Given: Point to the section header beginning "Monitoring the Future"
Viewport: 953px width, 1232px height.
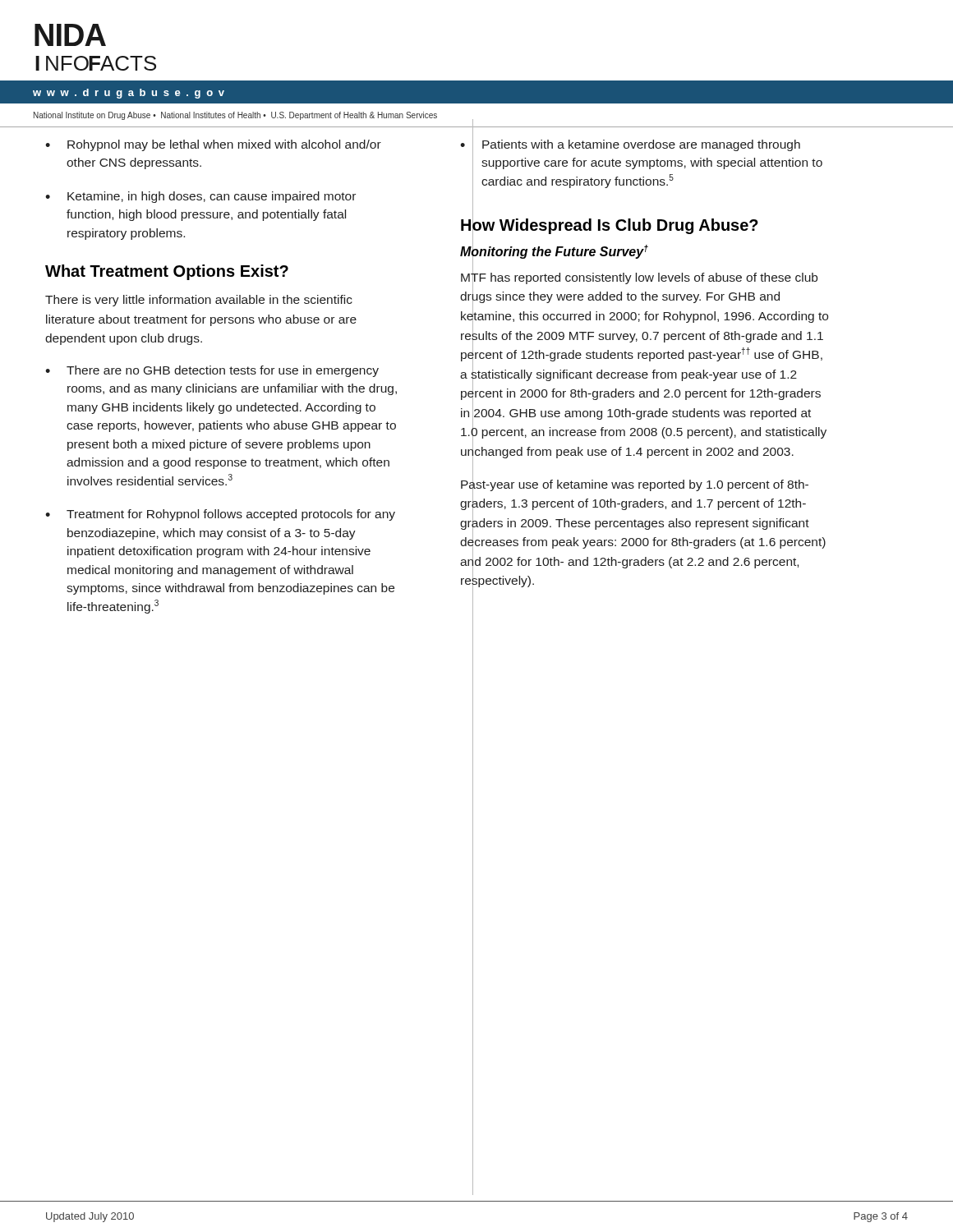Looking at the screenshot, I should [x=554, y=251].
